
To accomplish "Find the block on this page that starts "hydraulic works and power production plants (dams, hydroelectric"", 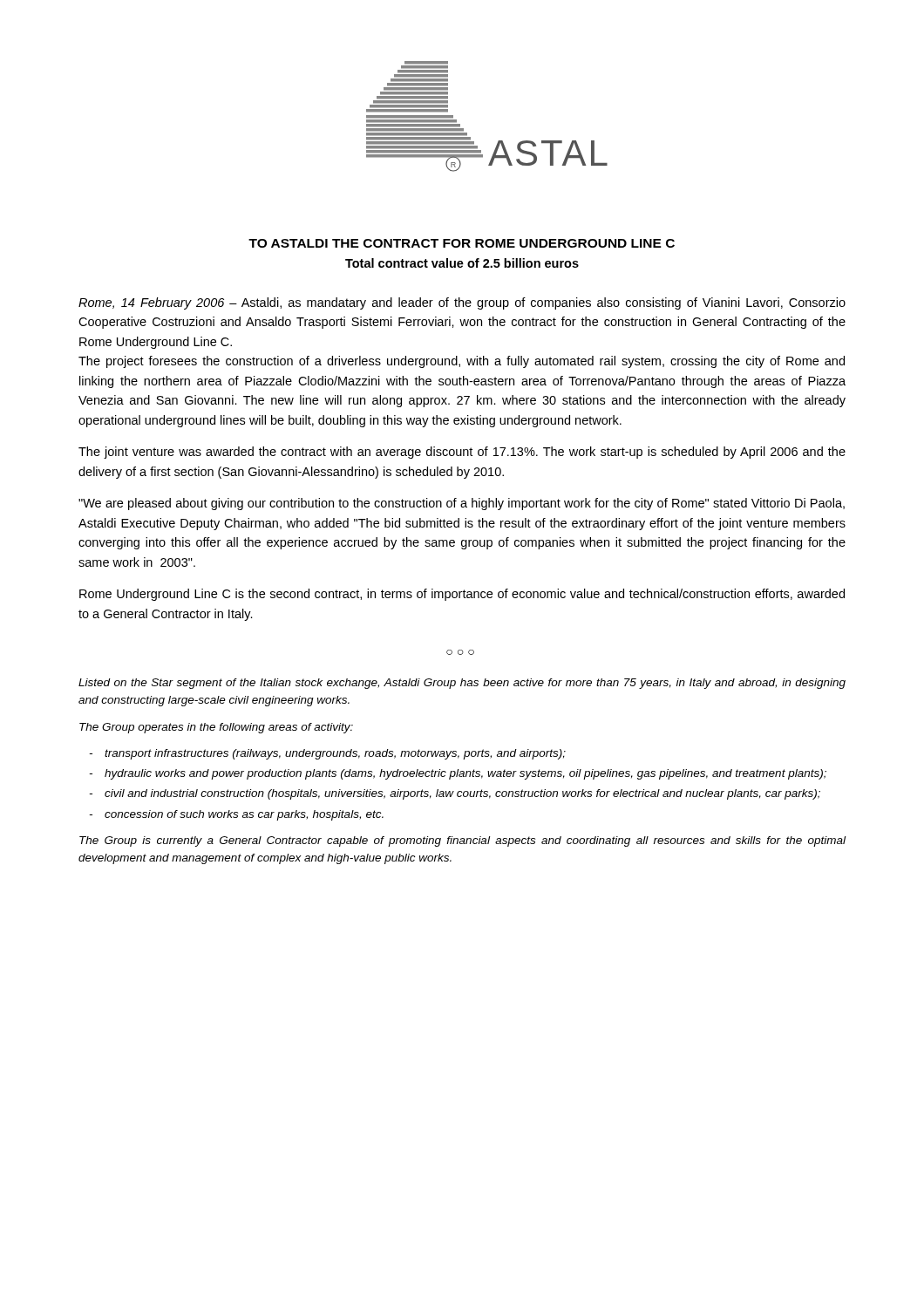I will tap(466, 773).
